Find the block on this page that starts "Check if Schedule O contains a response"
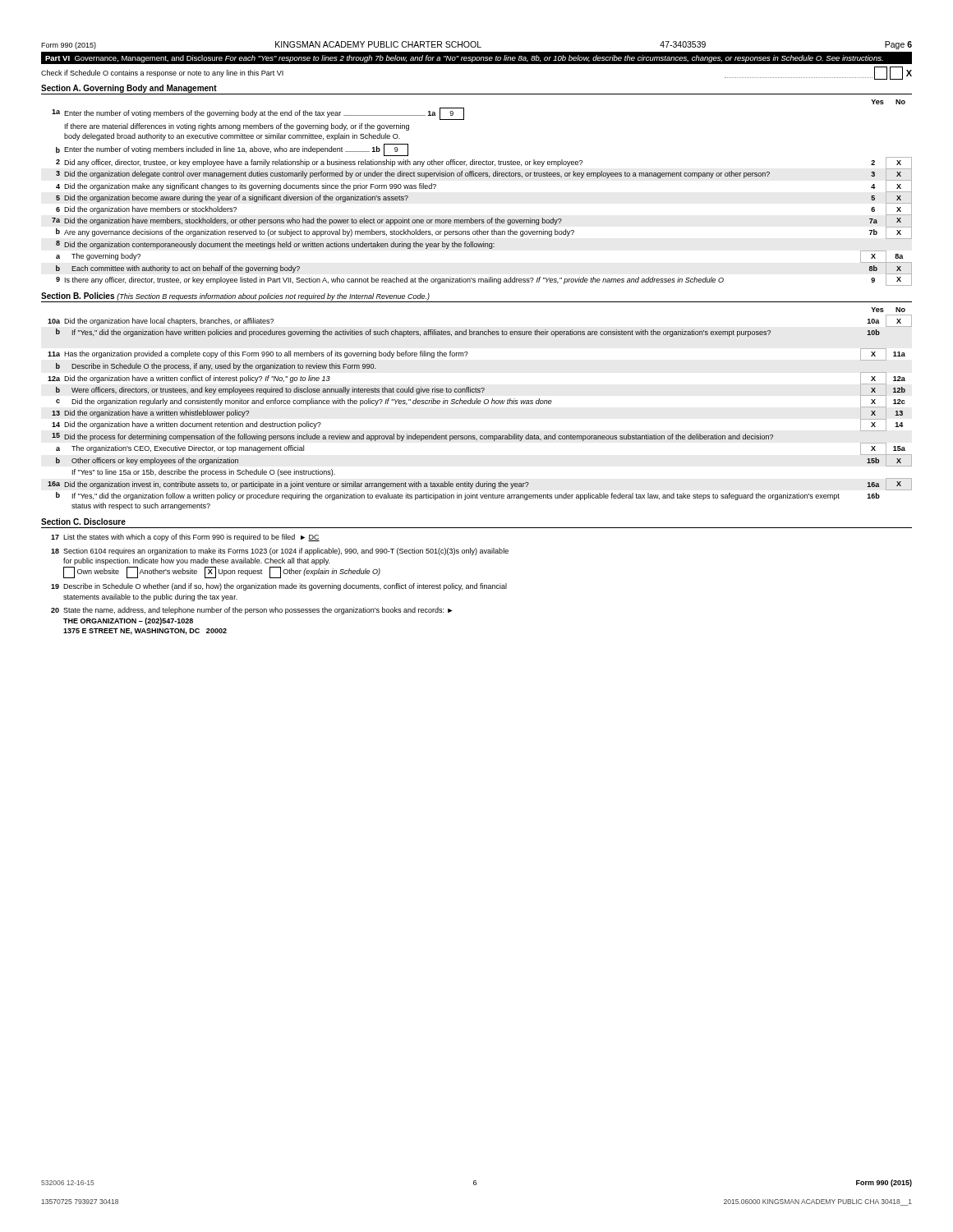This screenshot has height=1232, width=953. [x=476, y=73]
